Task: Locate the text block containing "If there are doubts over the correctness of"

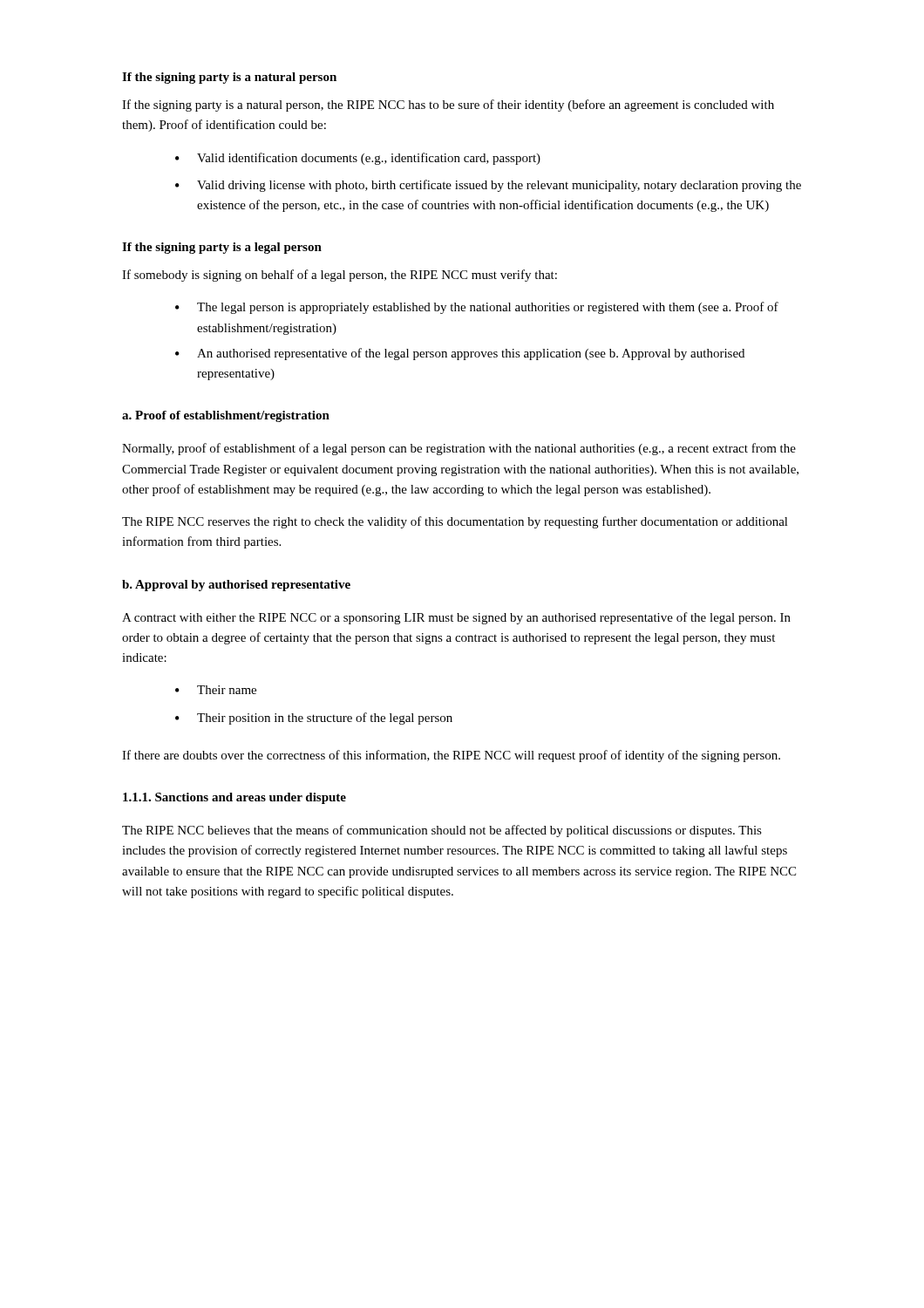Action: click(452, 755)
